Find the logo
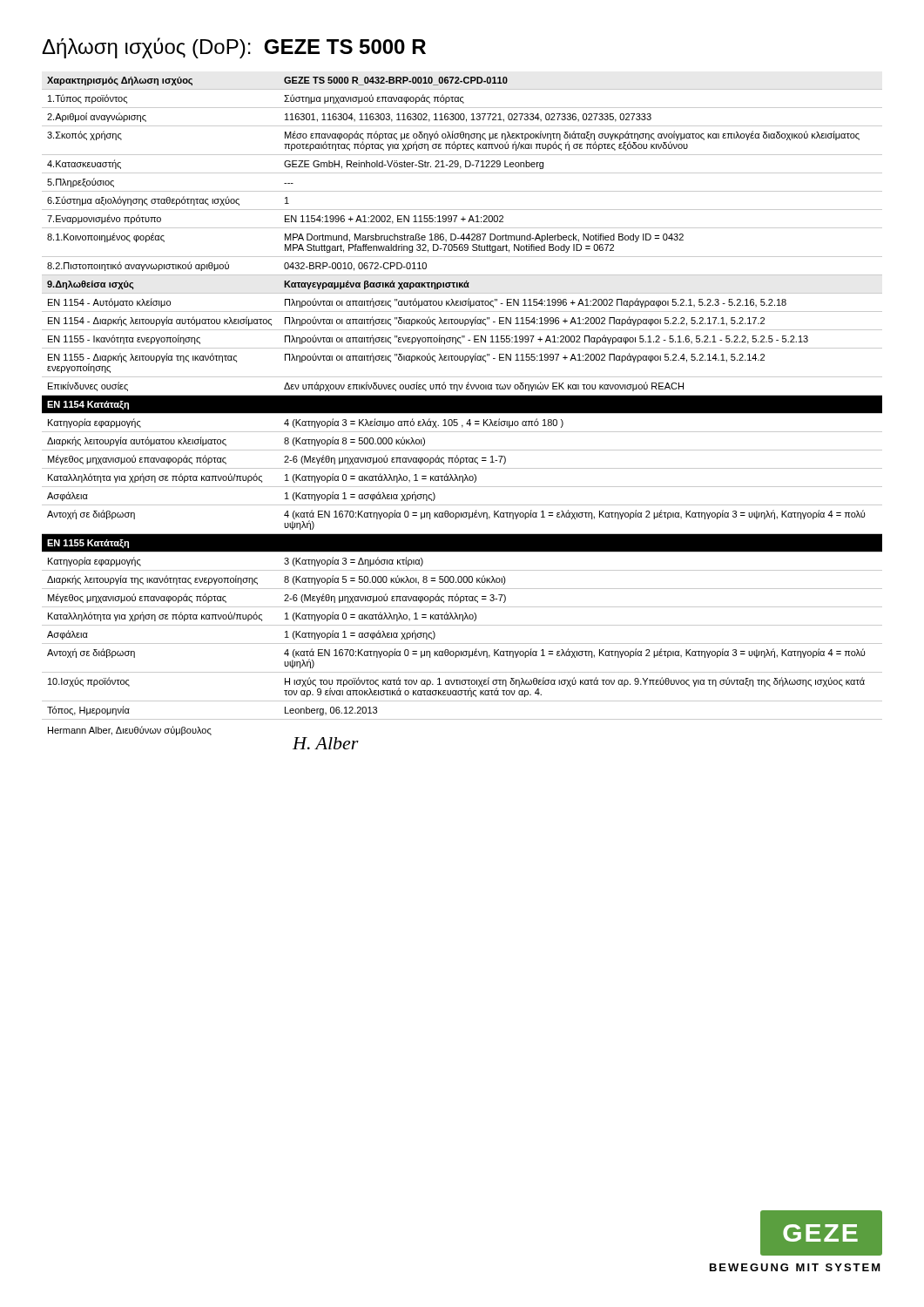The image size is (924, 1307). coord(796,1242)
